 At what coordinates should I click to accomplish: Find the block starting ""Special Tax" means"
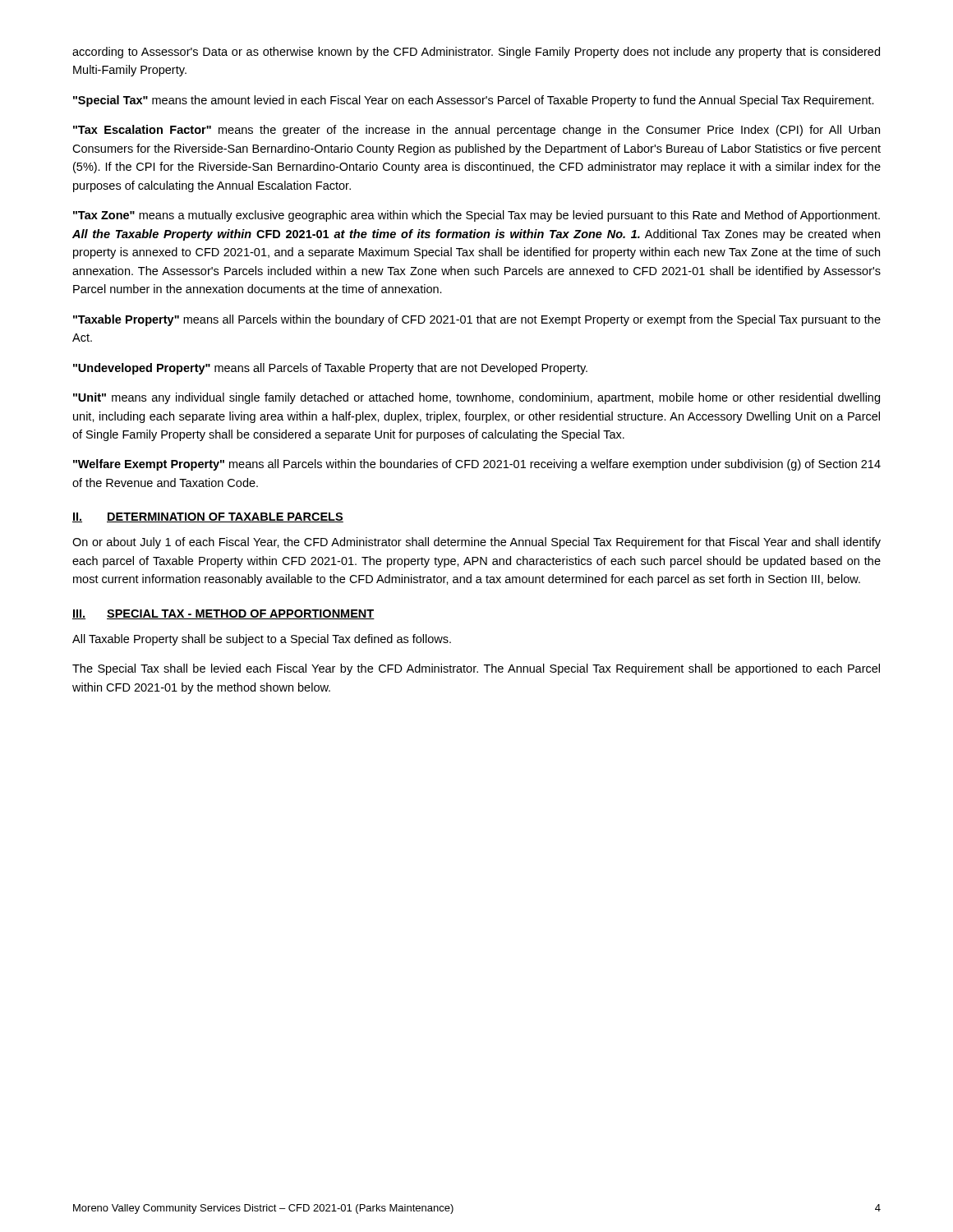pos(473,100)
